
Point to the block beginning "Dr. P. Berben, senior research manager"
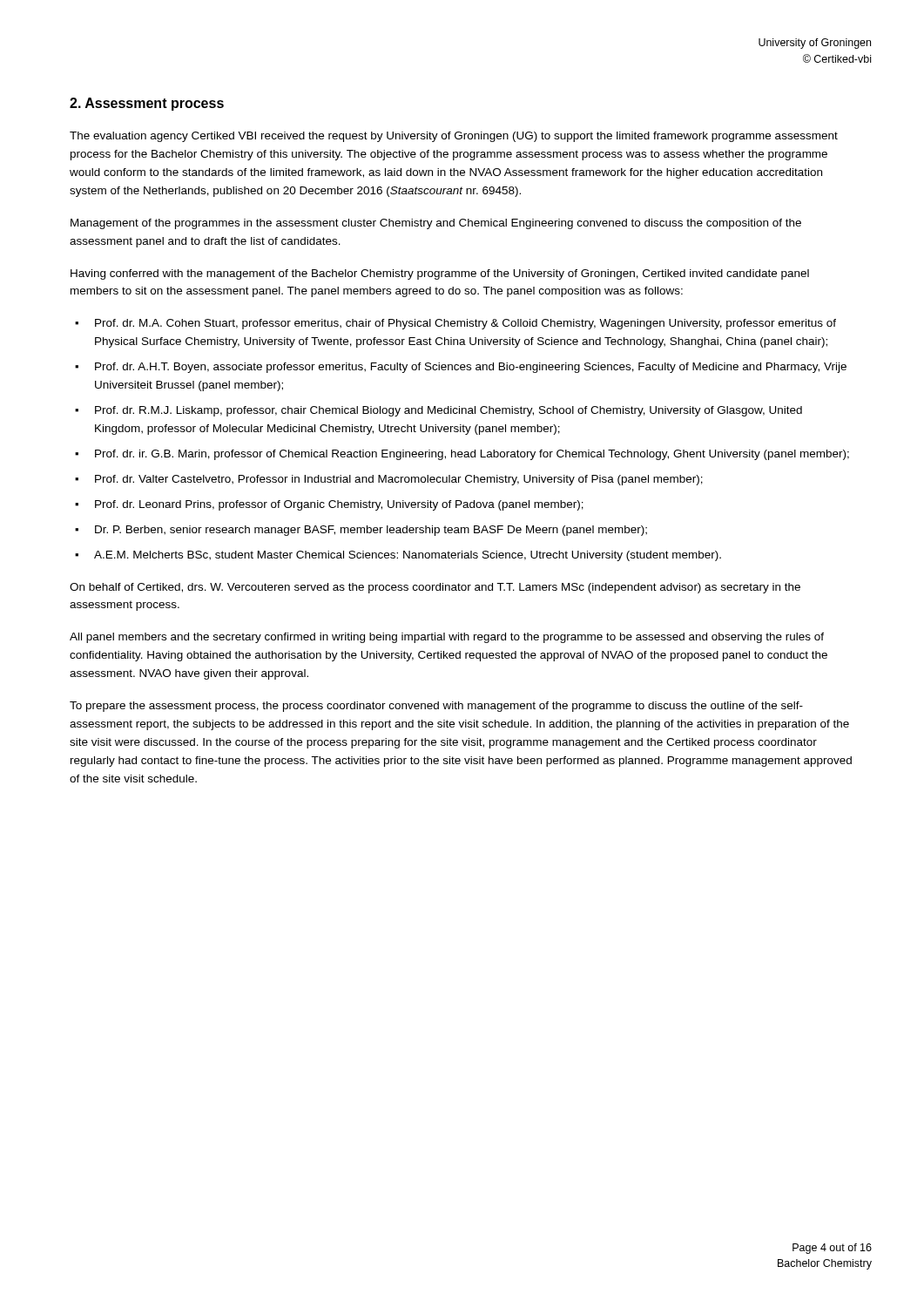coord(371,529)
